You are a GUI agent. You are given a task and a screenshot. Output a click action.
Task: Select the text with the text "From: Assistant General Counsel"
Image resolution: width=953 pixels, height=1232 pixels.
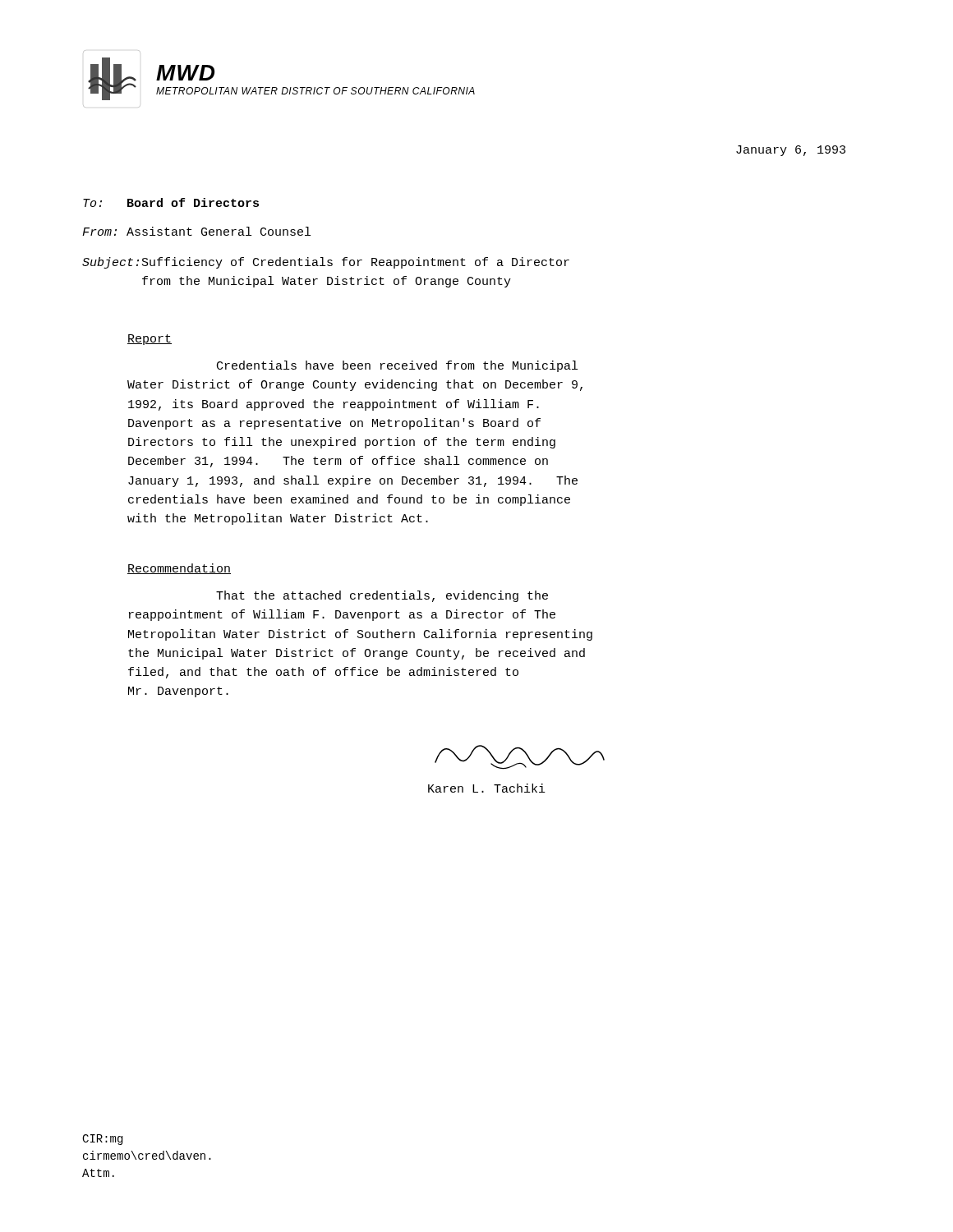[197, 233]
